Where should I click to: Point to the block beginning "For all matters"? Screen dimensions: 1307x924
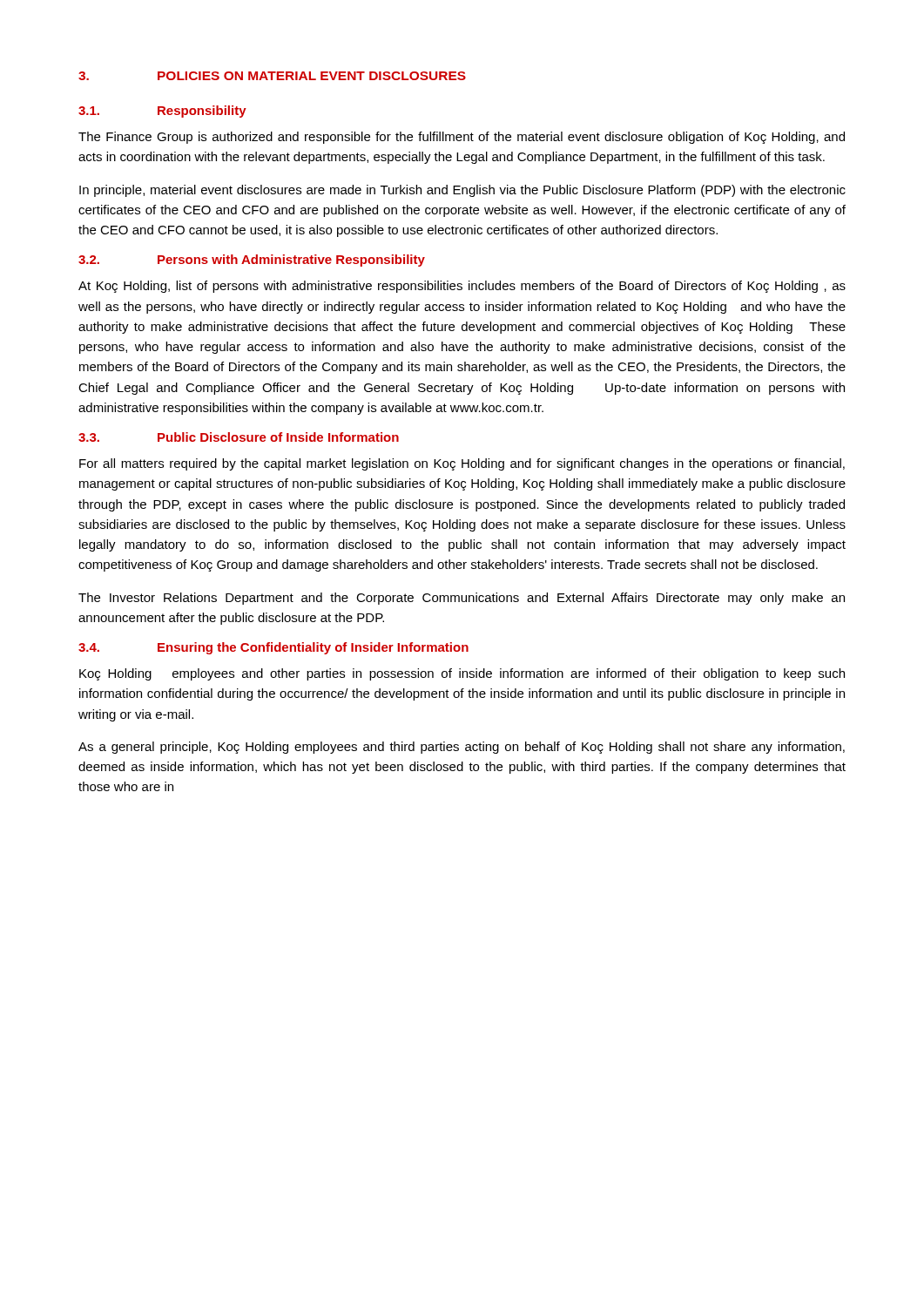point(462,514)
